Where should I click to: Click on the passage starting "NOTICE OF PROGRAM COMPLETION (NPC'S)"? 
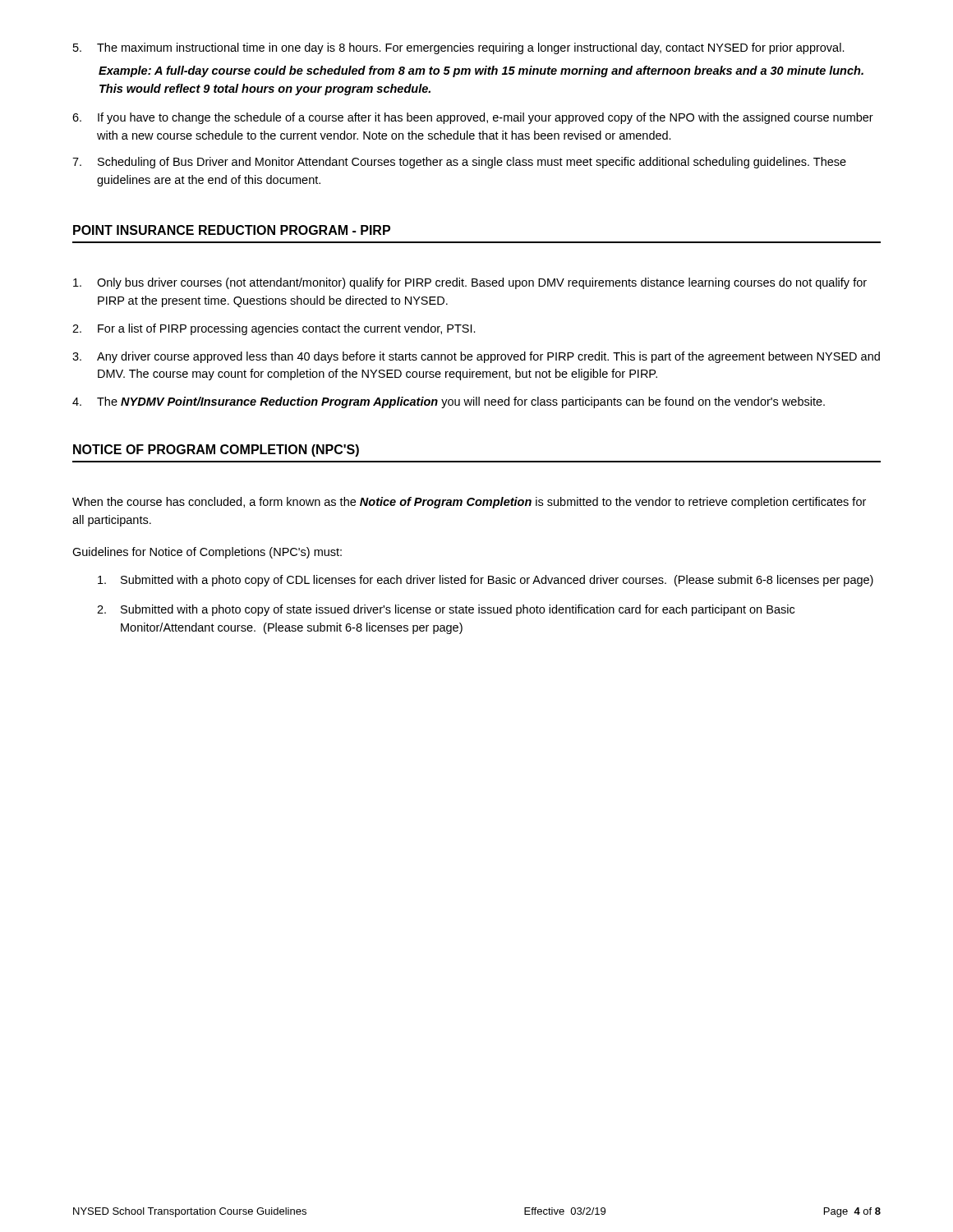[x=216, y=449]
